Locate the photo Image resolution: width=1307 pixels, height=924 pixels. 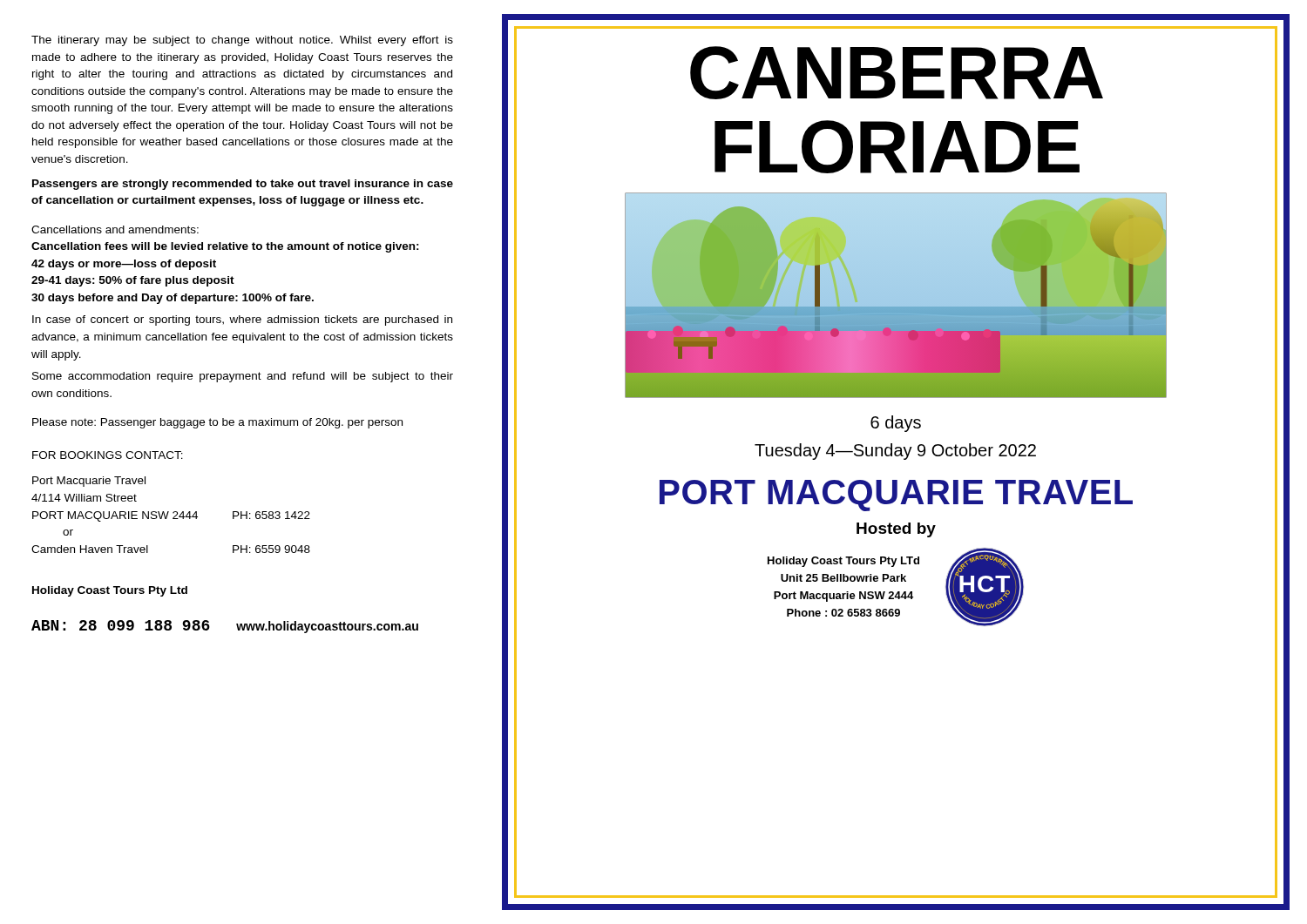point(896,295)
